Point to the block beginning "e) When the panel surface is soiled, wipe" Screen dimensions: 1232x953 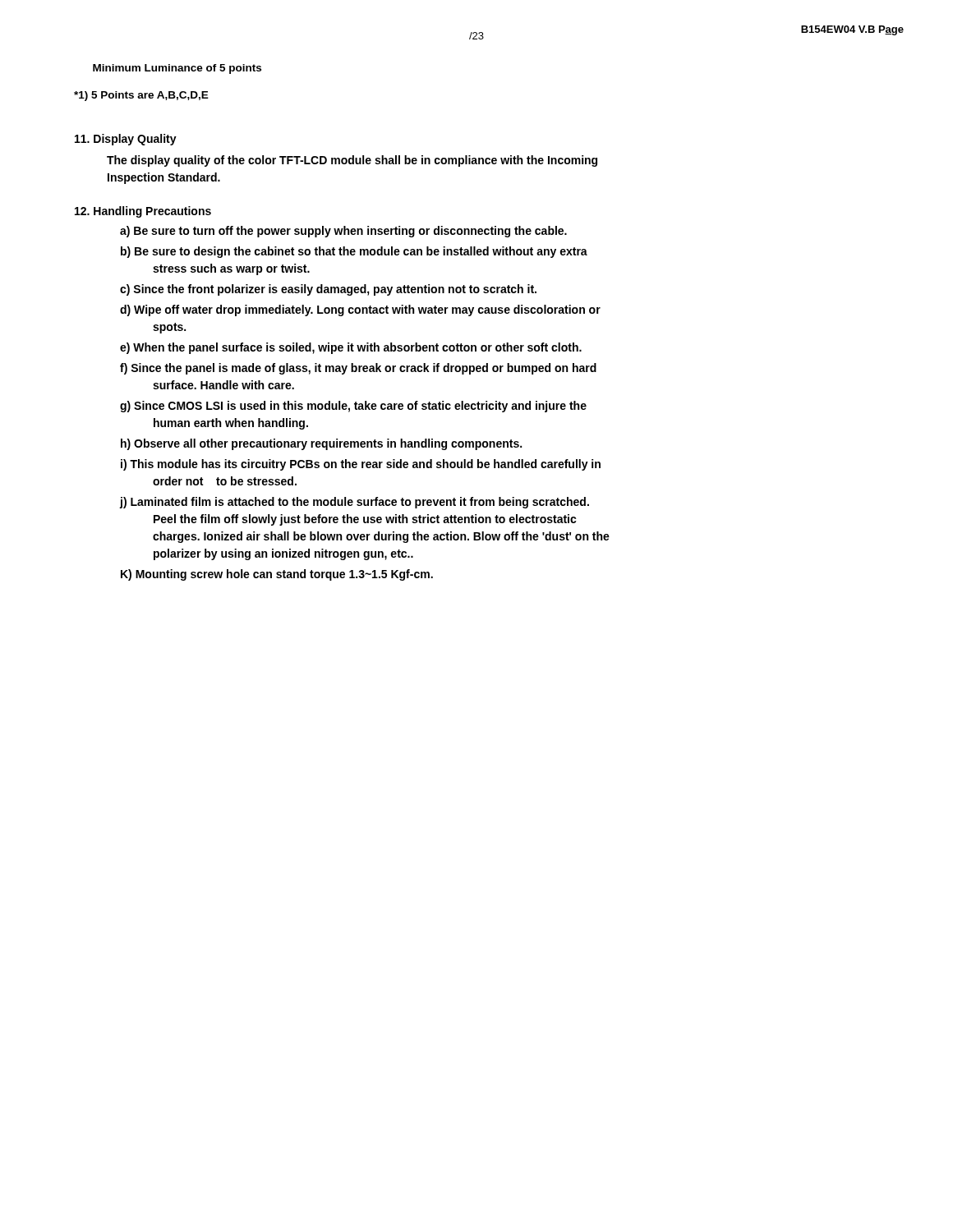351,347
